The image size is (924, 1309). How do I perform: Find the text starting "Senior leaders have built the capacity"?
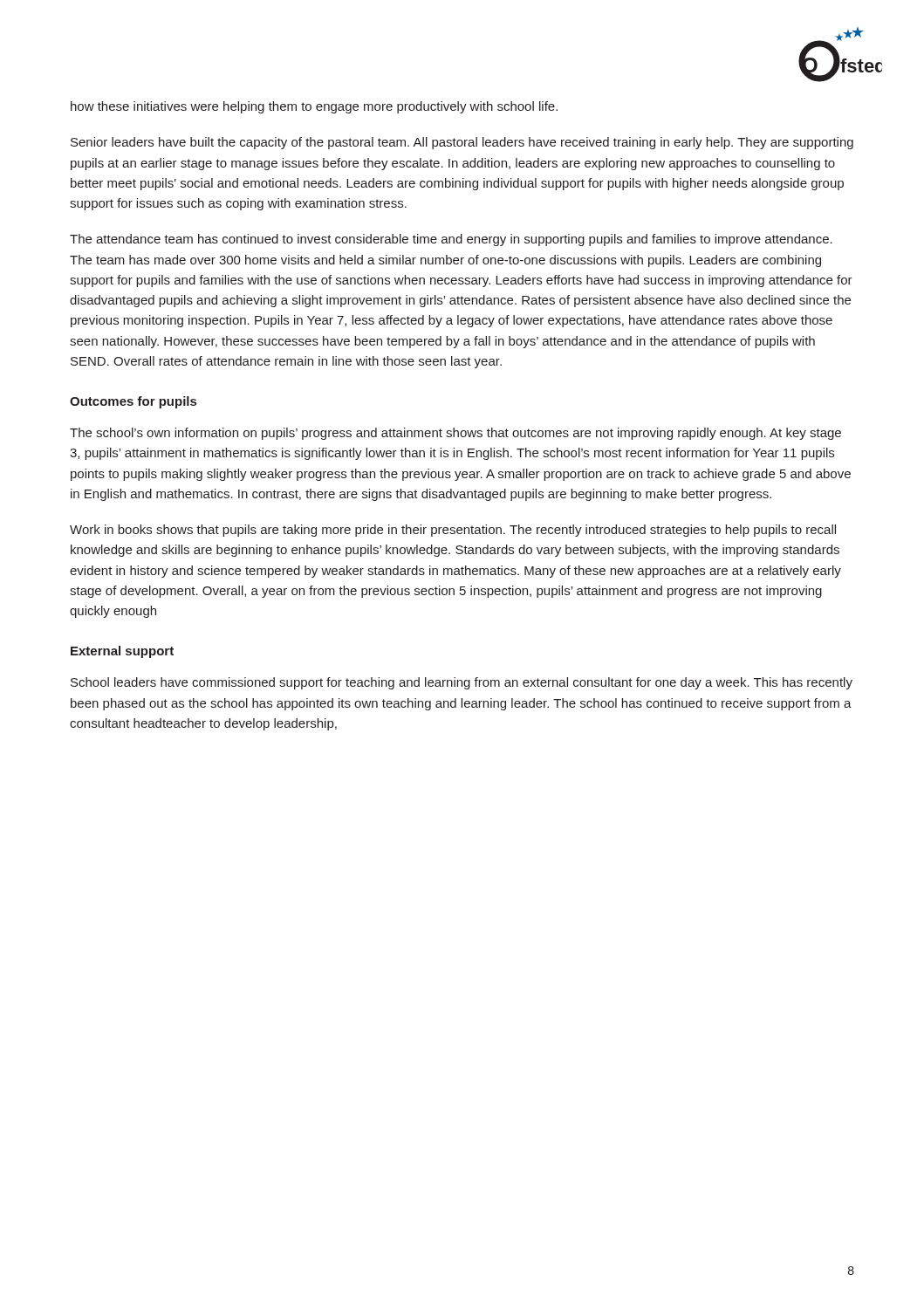[x=462, y=173]
